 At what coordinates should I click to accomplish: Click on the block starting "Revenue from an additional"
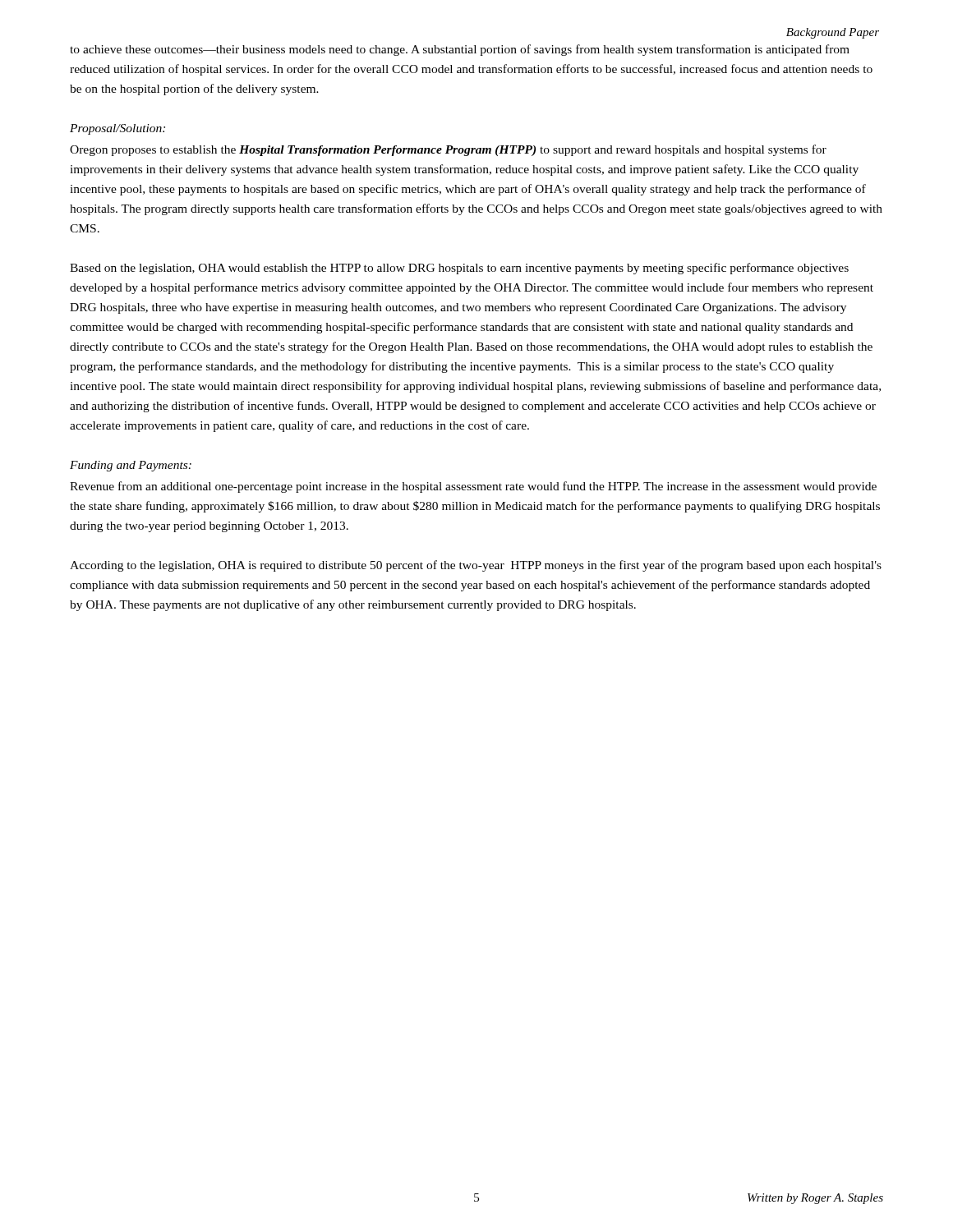coord(475,506)
